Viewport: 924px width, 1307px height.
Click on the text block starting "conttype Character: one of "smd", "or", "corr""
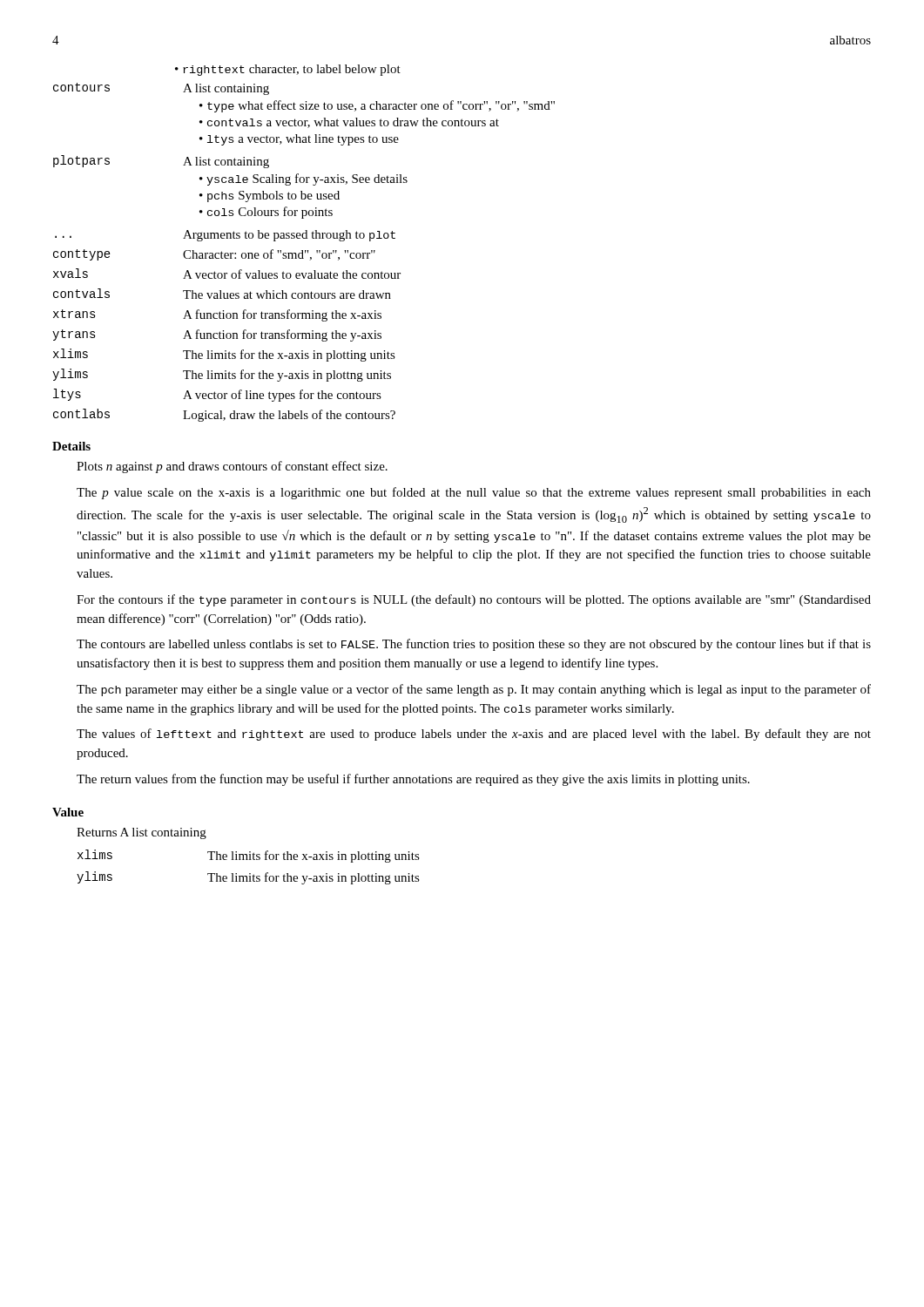214,255
